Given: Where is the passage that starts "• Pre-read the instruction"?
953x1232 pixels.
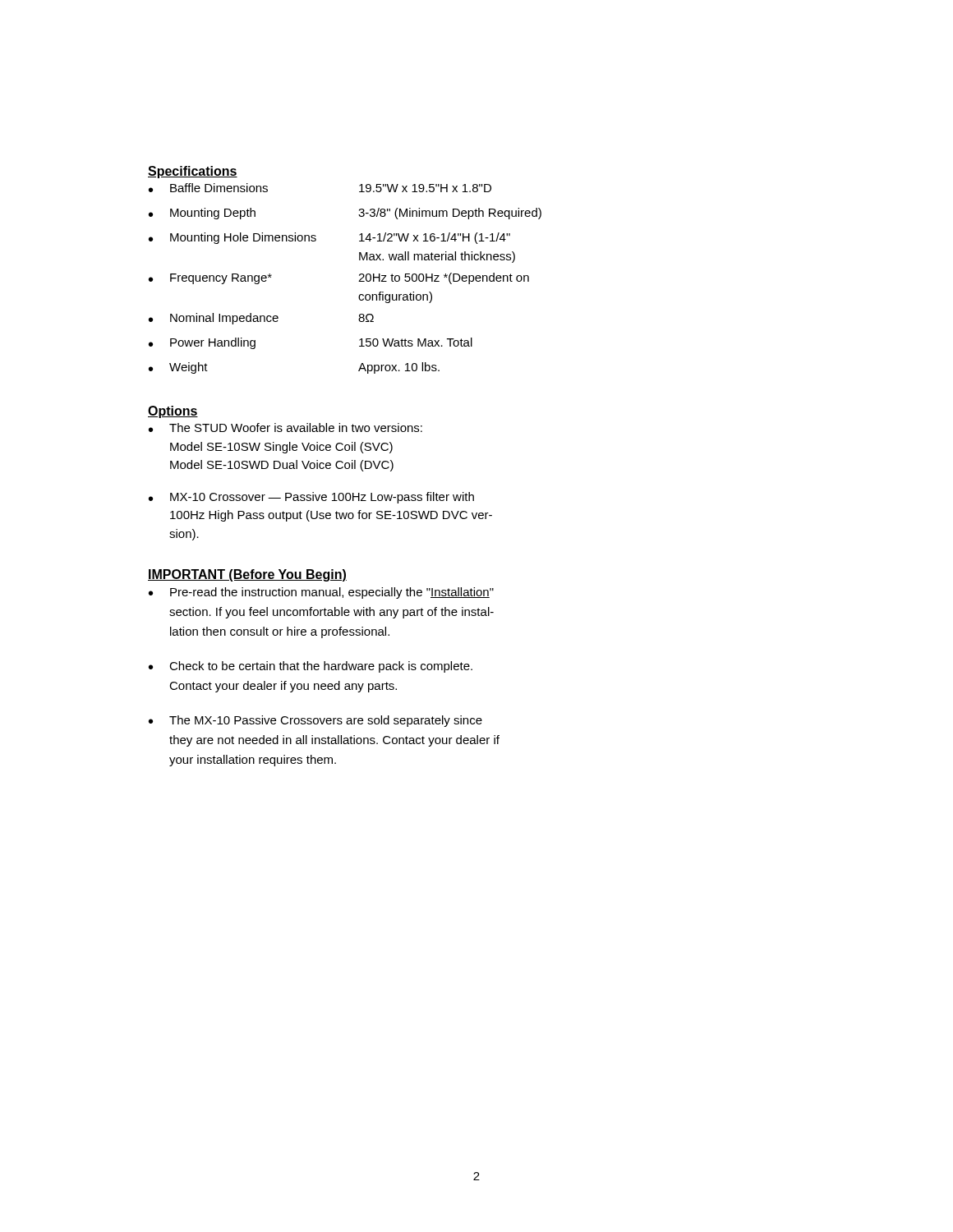Looking at the screenshot, I should (x=321, y=612).
